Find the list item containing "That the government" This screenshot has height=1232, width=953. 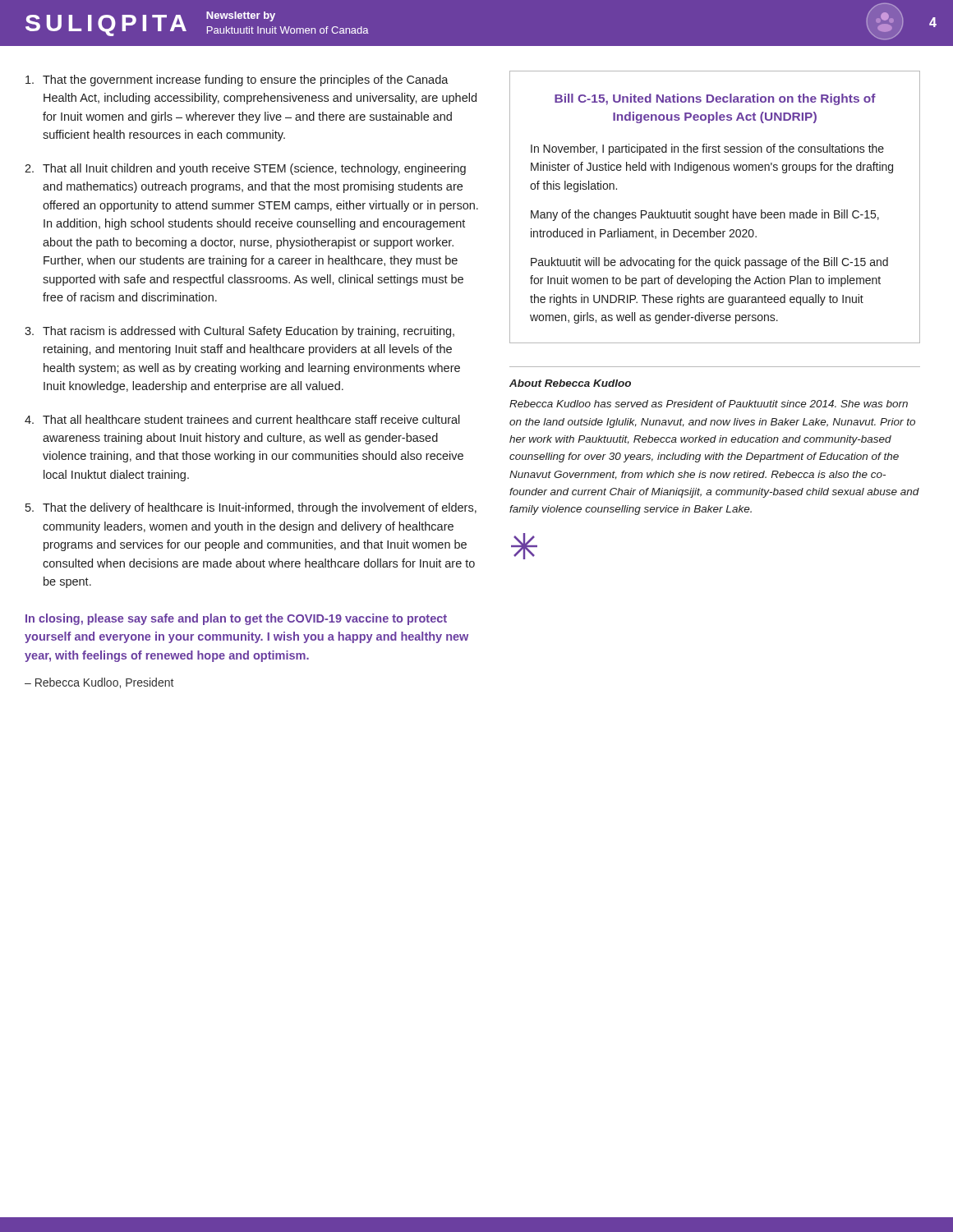(x=255, y=107)
